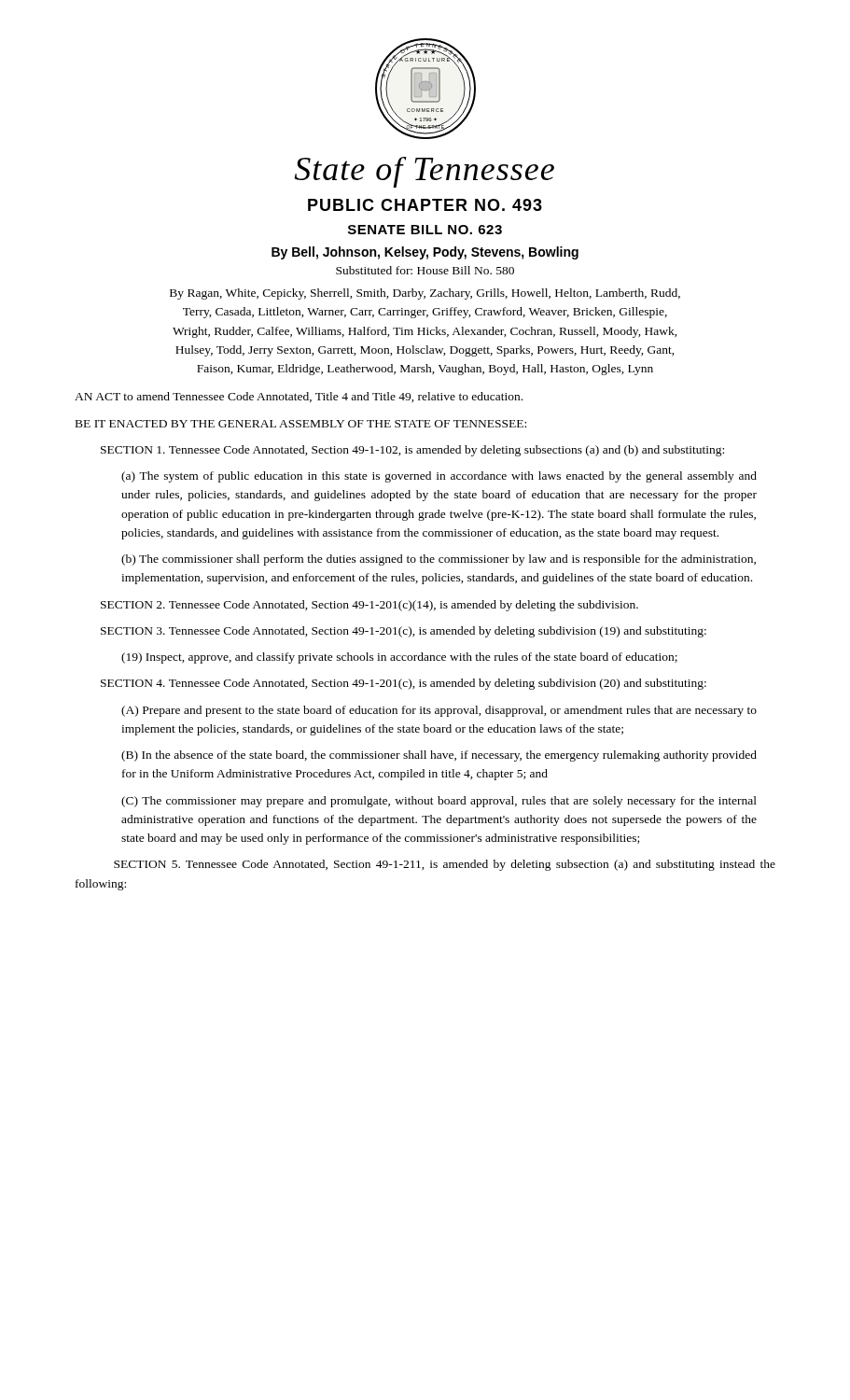Find the text block containing "(a) The system of public"
850x1400 pixels.
pyautogui.click(x=439, y=504)
